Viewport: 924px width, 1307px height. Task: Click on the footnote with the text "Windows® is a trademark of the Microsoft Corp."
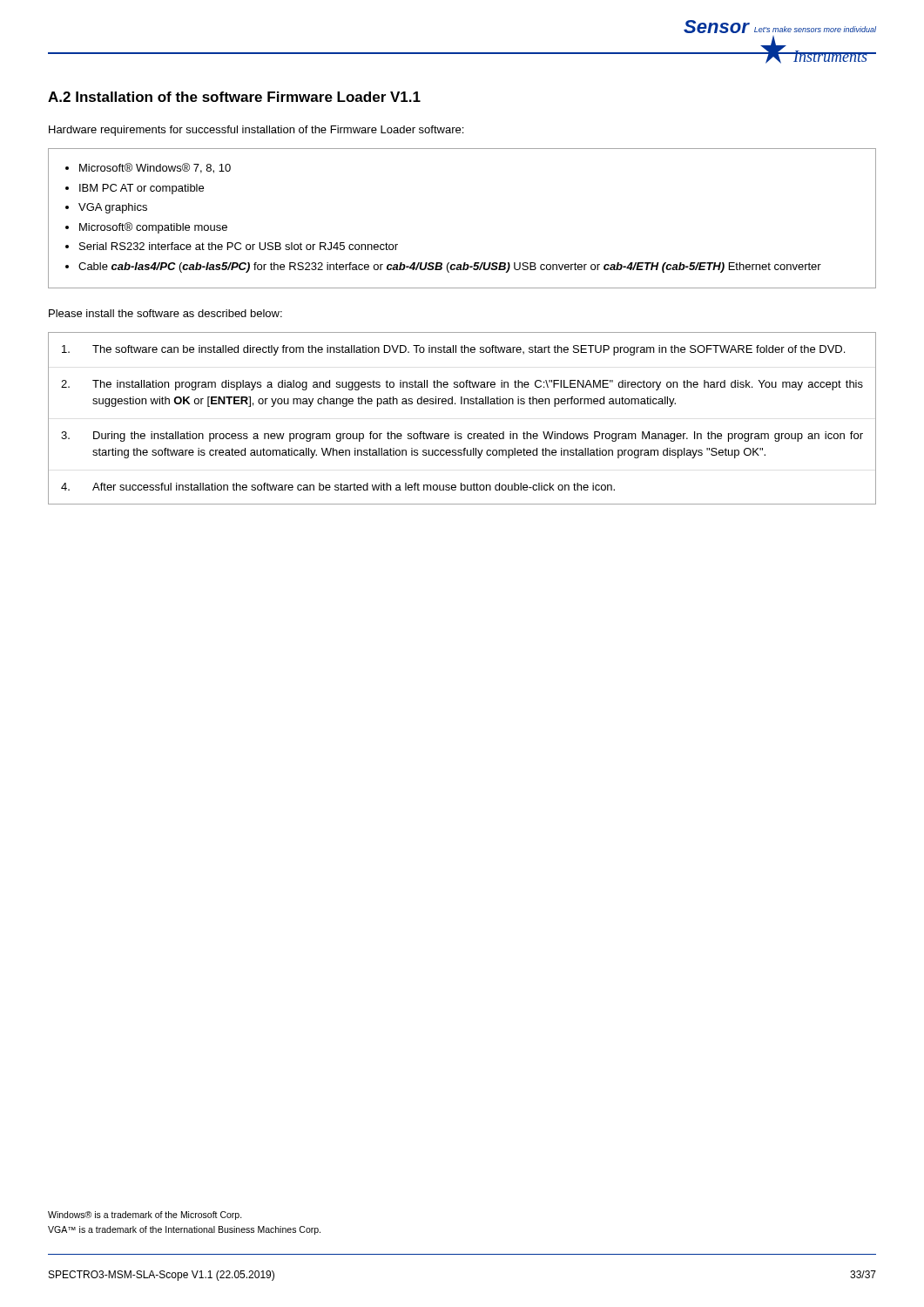coord(185,1222)
